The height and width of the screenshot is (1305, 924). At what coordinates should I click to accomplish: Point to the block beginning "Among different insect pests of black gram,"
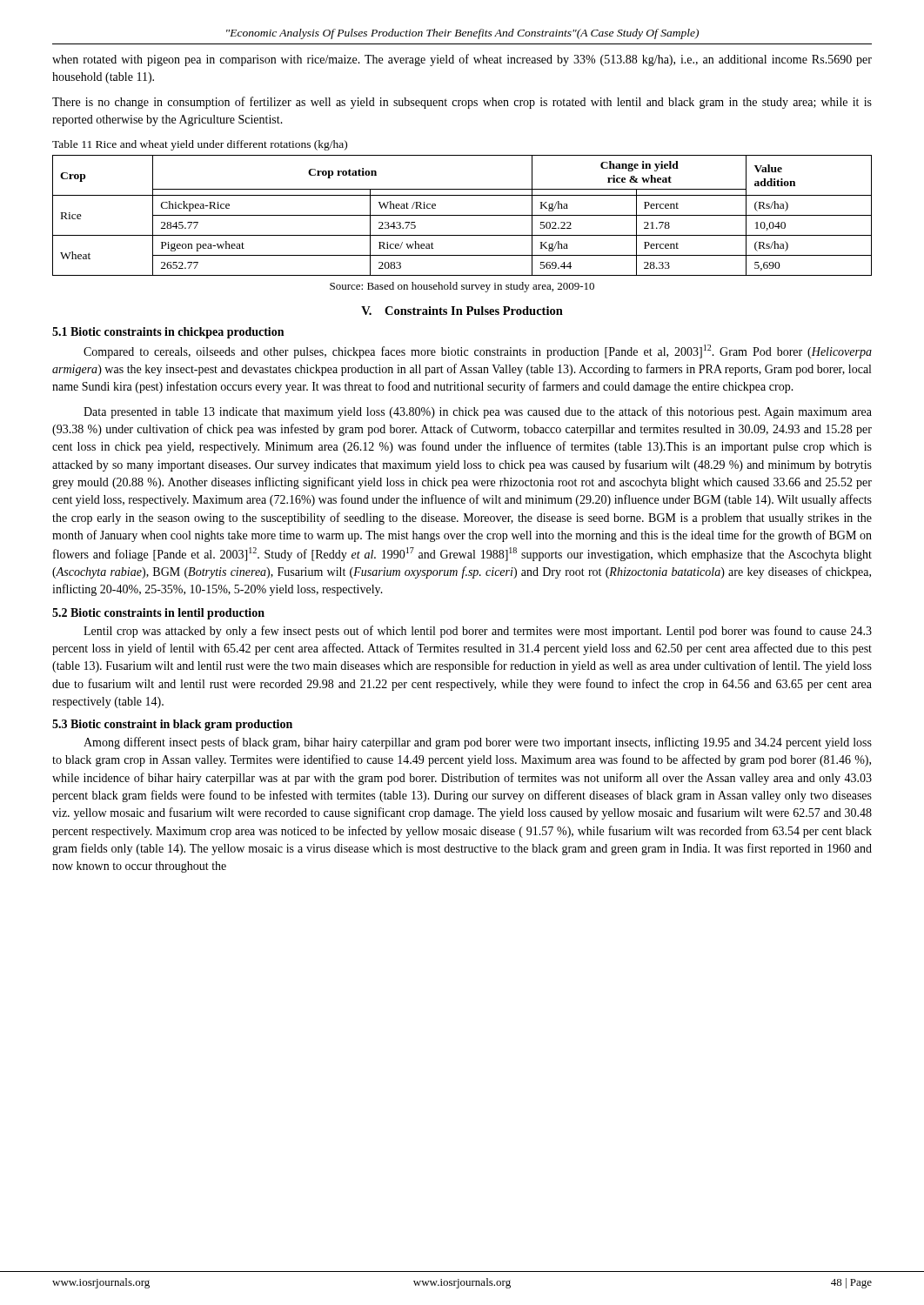(x=462, y=804)
